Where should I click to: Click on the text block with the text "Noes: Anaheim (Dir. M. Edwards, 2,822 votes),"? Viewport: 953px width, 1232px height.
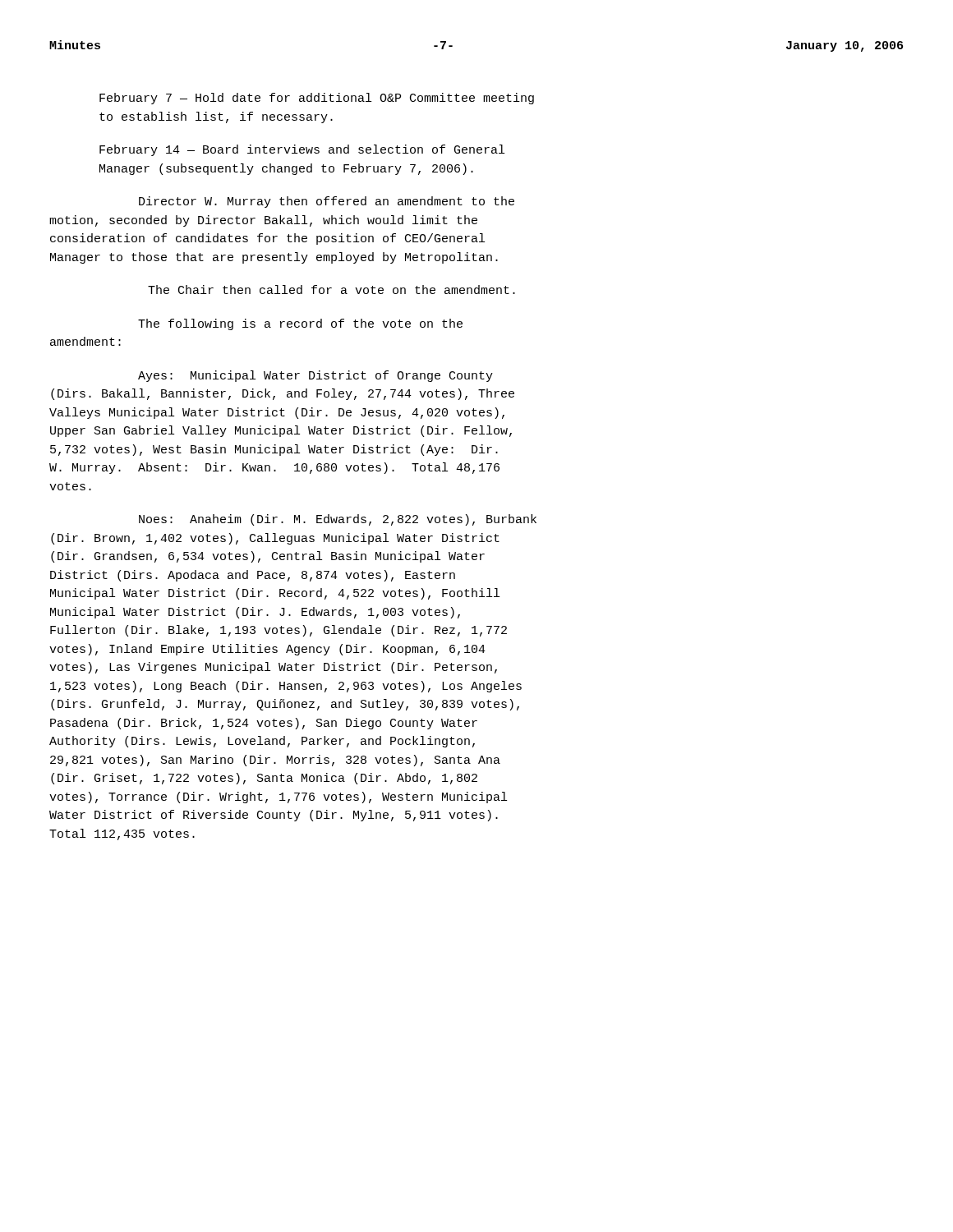pos(293,677)
